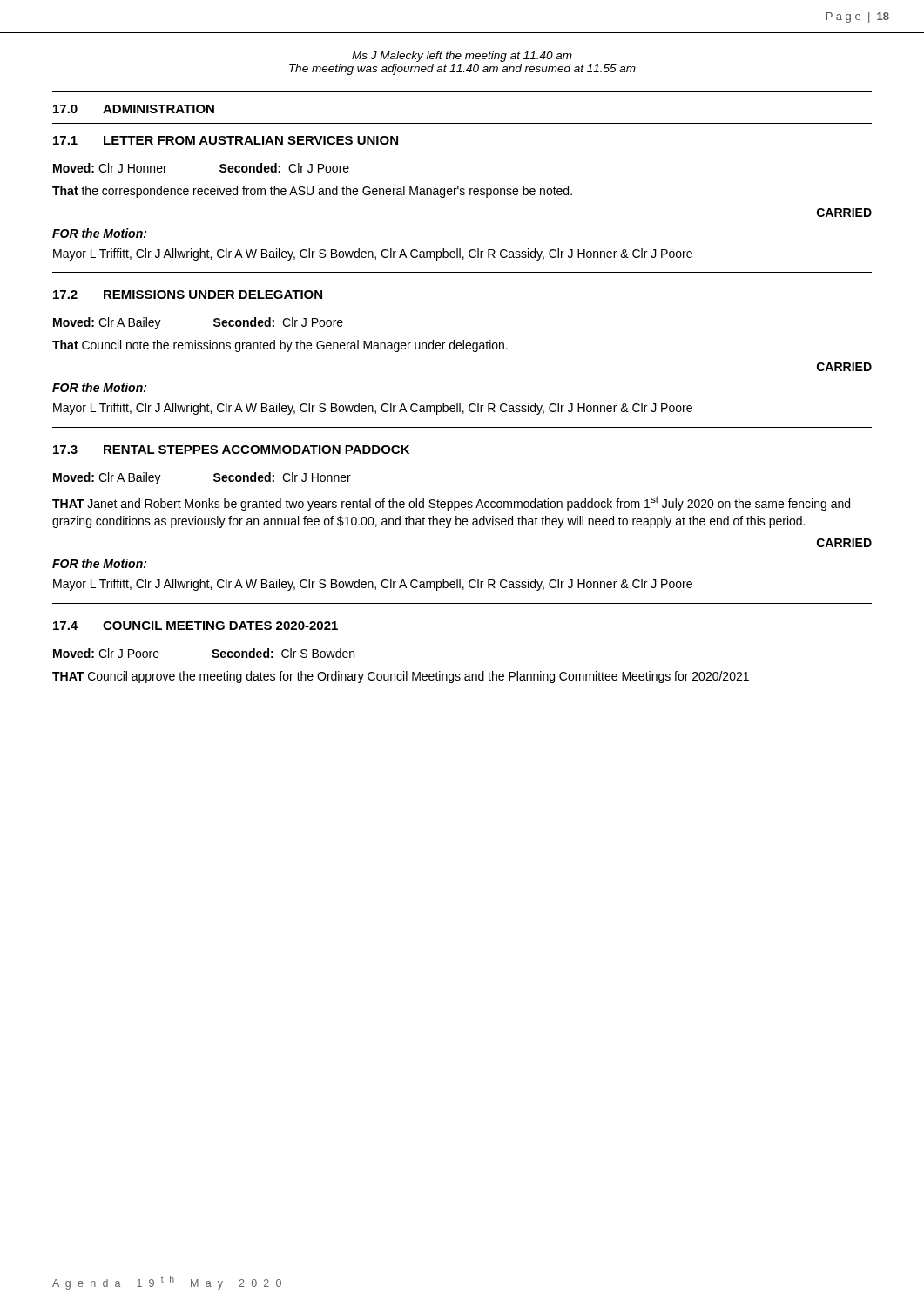Select the block starting "17.1 LETTER FROM AUSTRALIAN SERVICES UNION"
Image resolution: width=924 pixels, height=1307 pixels.
coord(226,140)
